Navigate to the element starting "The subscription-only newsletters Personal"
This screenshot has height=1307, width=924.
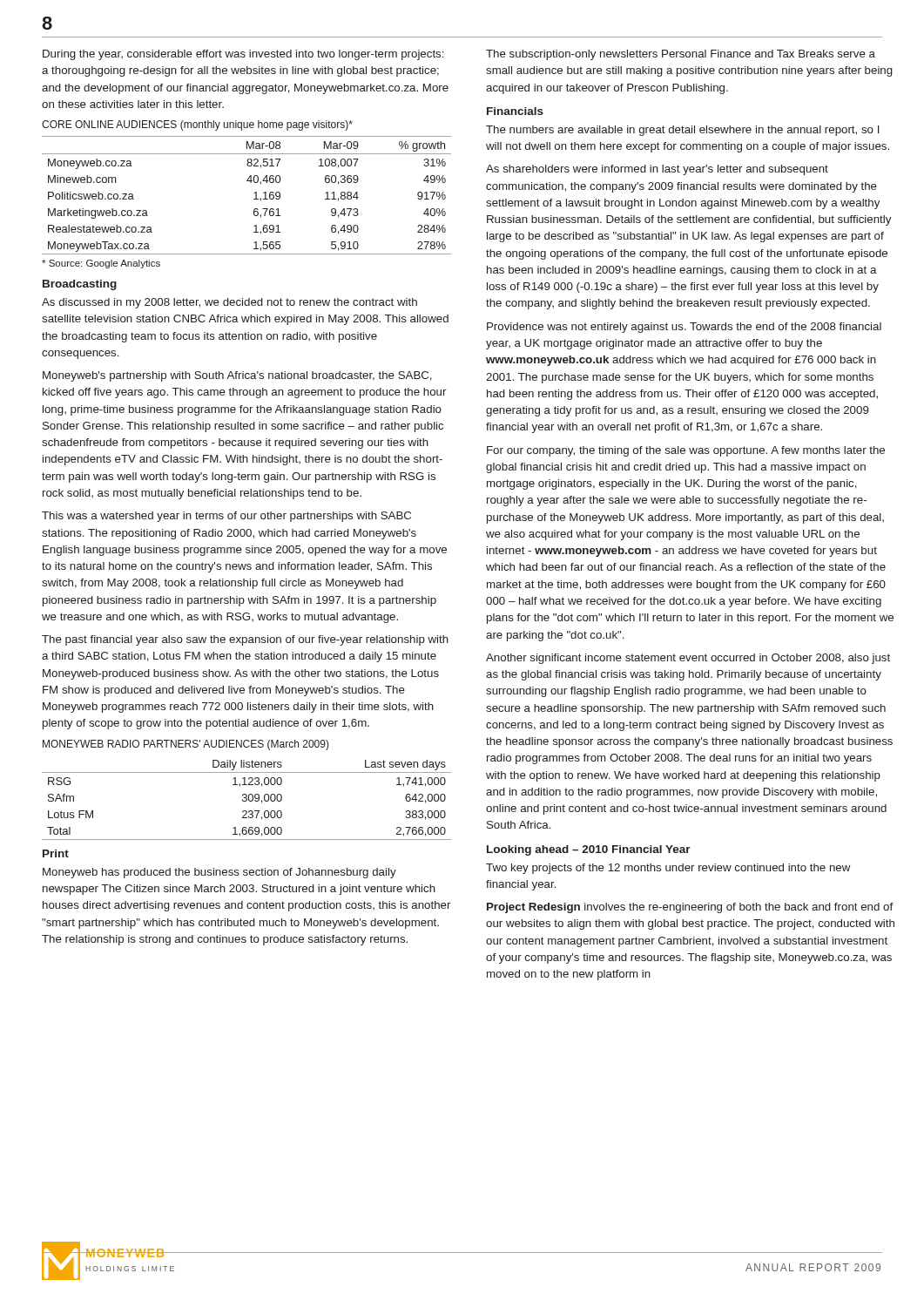point(691,71)
